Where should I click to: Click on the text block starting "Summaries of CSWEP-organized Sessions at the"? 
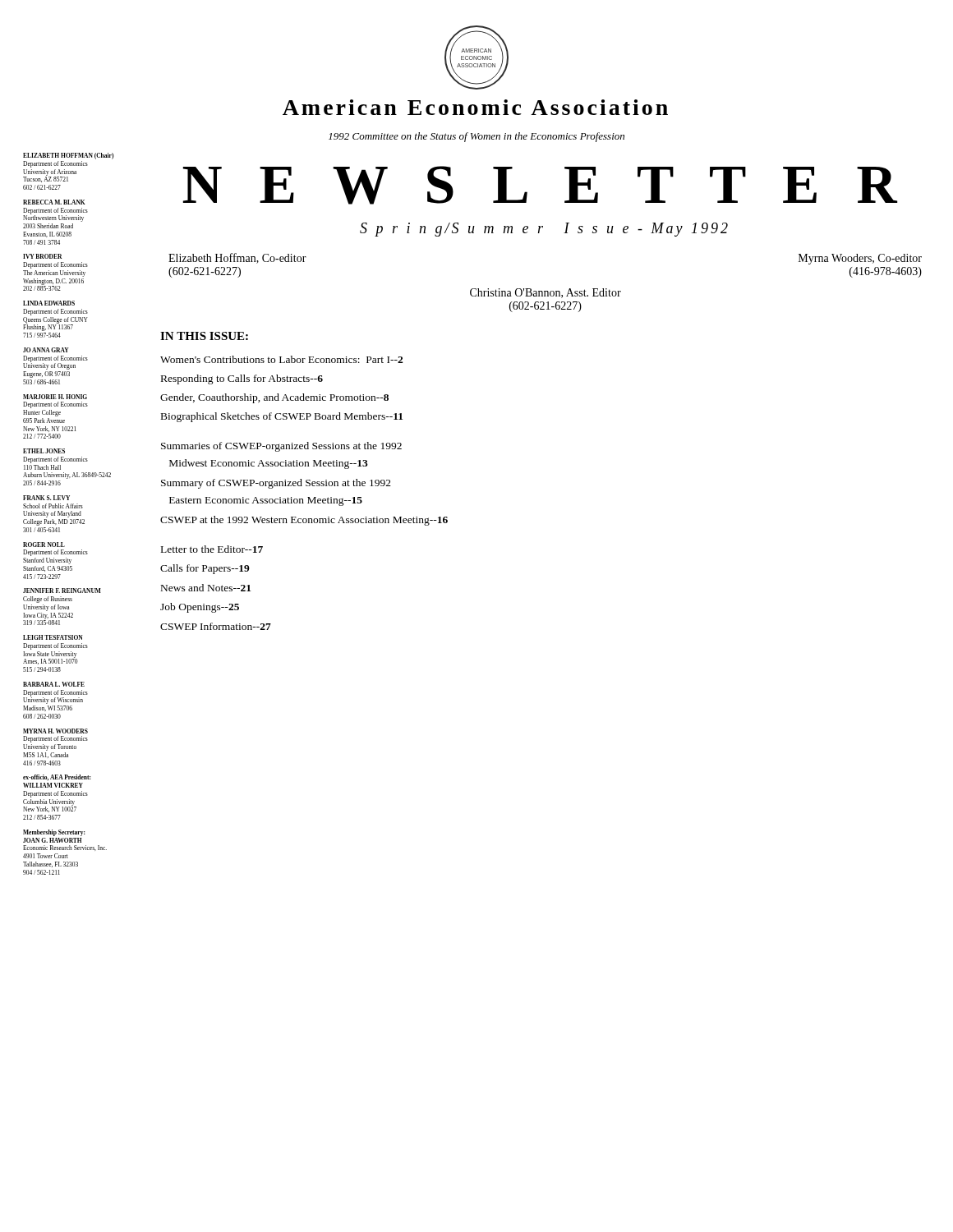281,454
